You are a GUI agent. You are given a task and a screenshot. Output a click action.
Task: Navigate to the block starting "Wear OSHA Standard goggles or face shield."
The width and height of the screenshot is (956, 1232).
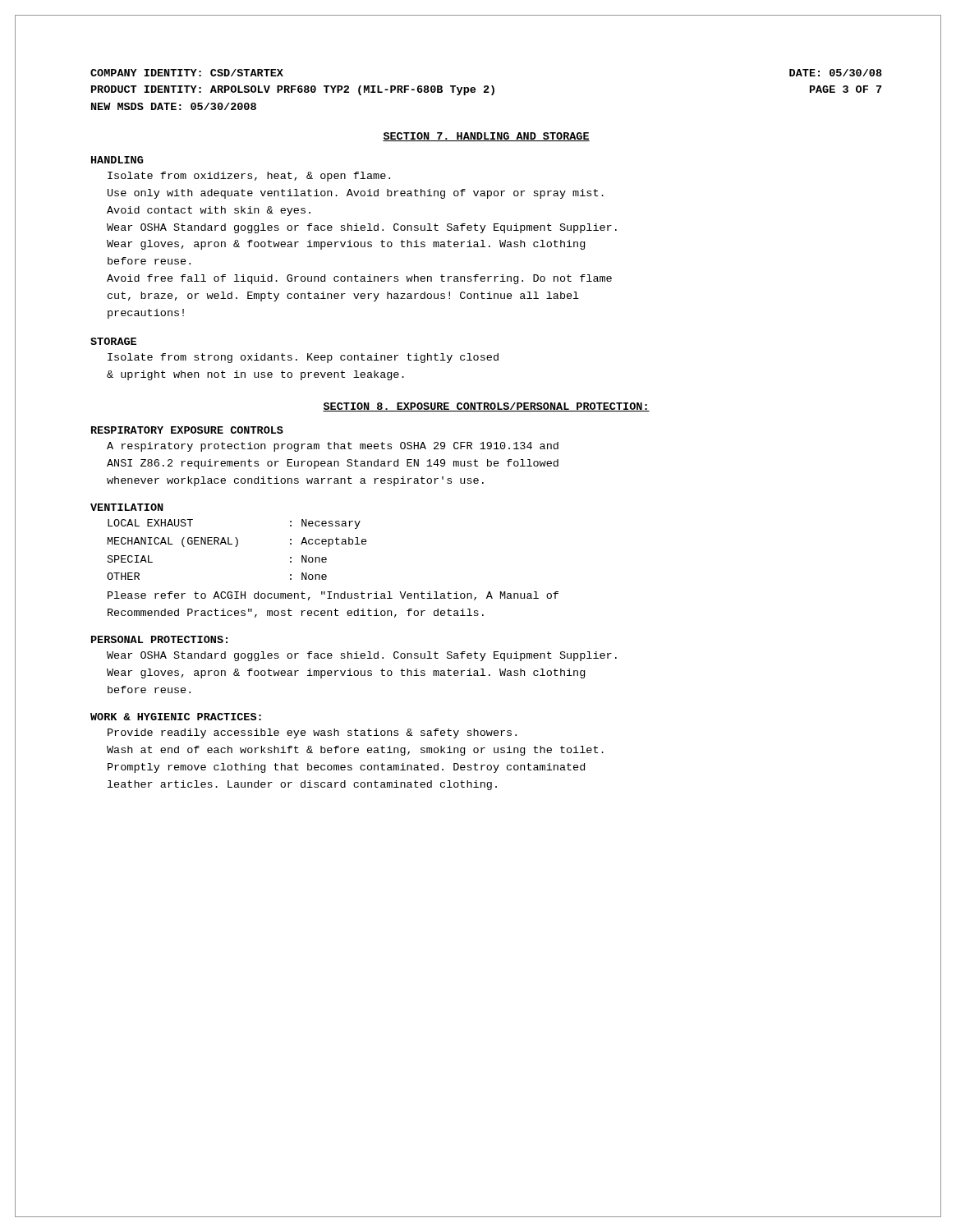tap(363, 673)
